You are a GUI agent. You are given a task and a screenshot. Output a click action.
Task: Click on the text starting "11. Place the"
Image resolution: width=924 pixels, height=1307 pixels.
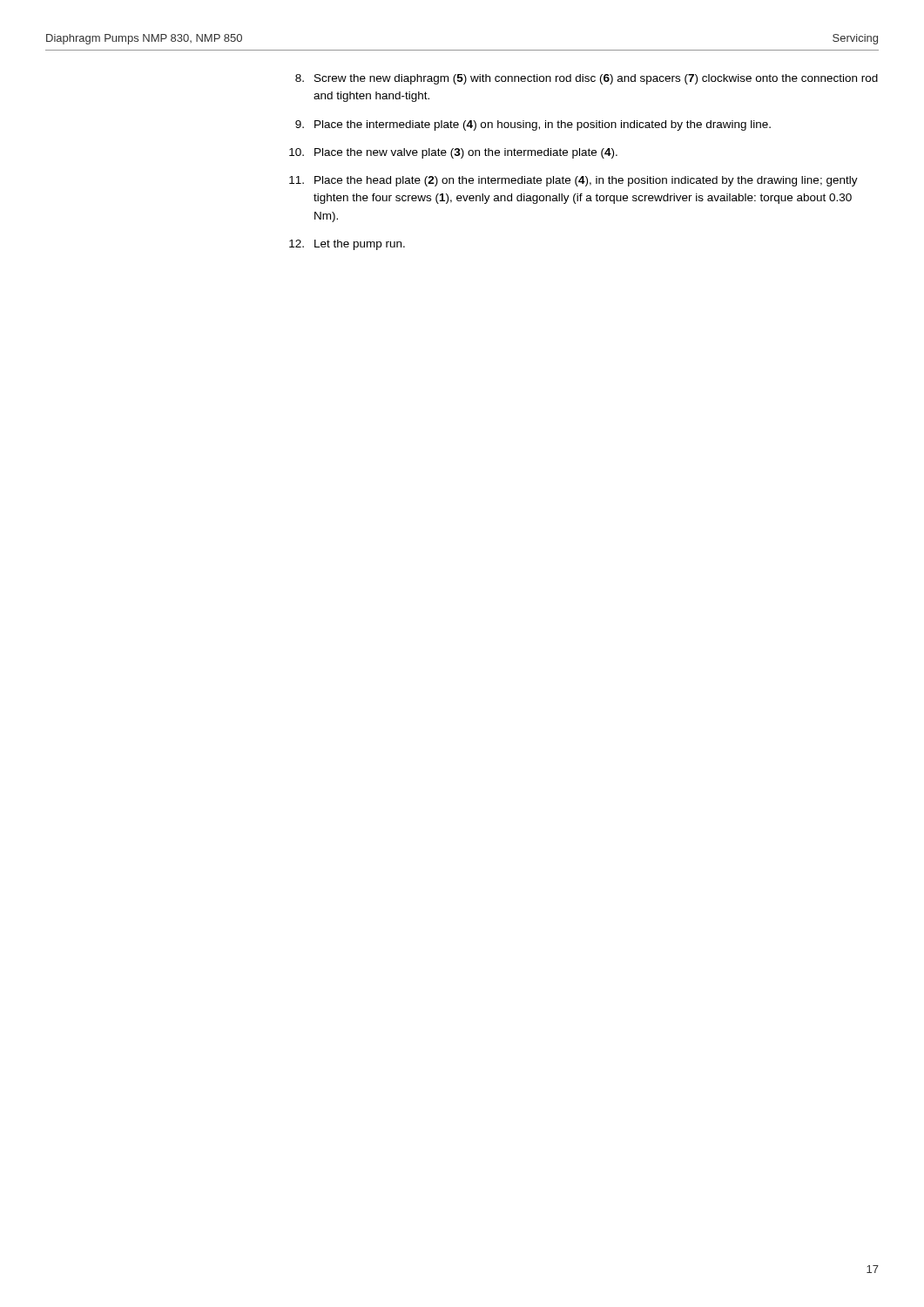click(x=575, y=198)
